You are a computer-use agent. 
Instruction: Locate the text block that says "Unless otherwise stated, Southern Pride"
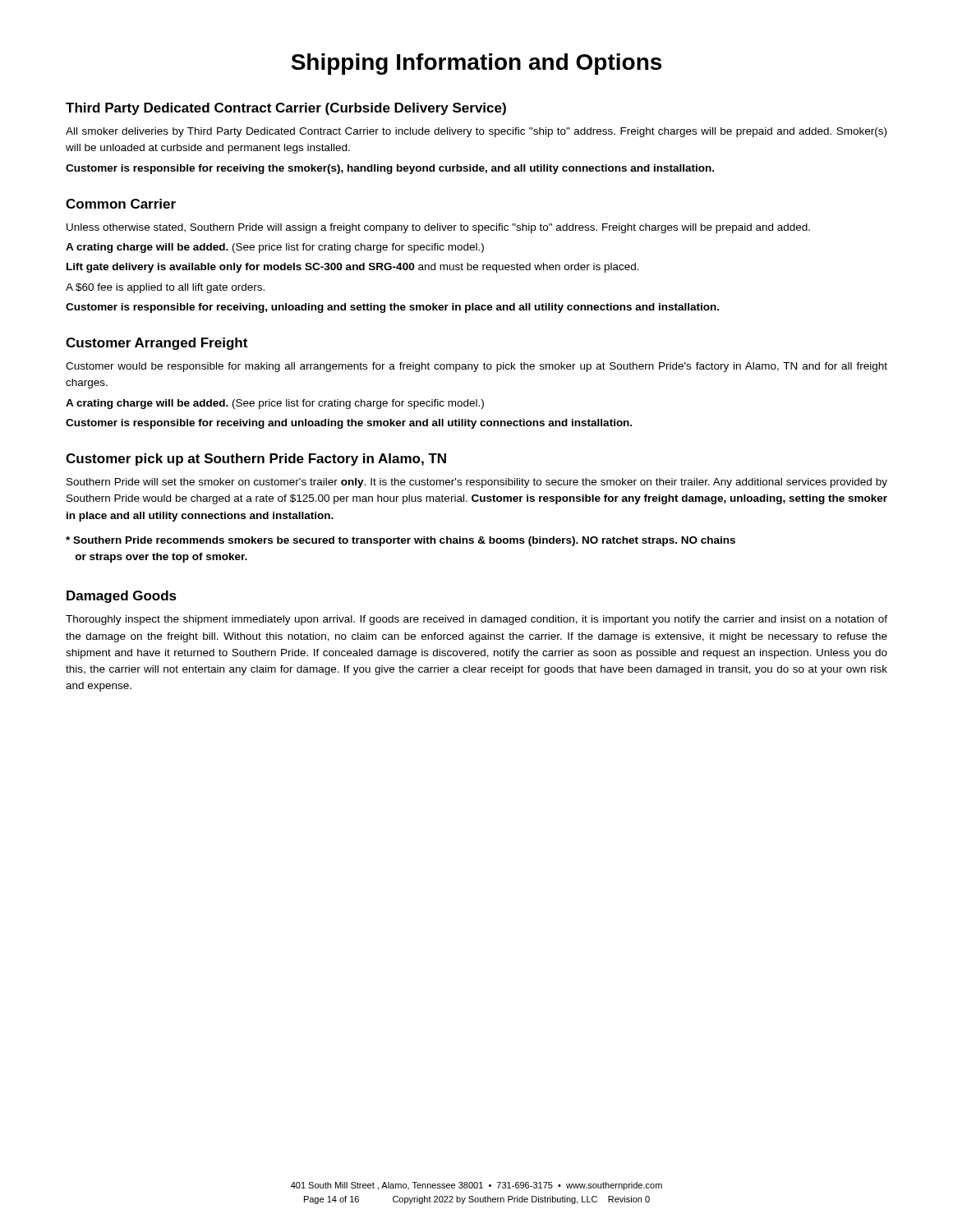476,267
